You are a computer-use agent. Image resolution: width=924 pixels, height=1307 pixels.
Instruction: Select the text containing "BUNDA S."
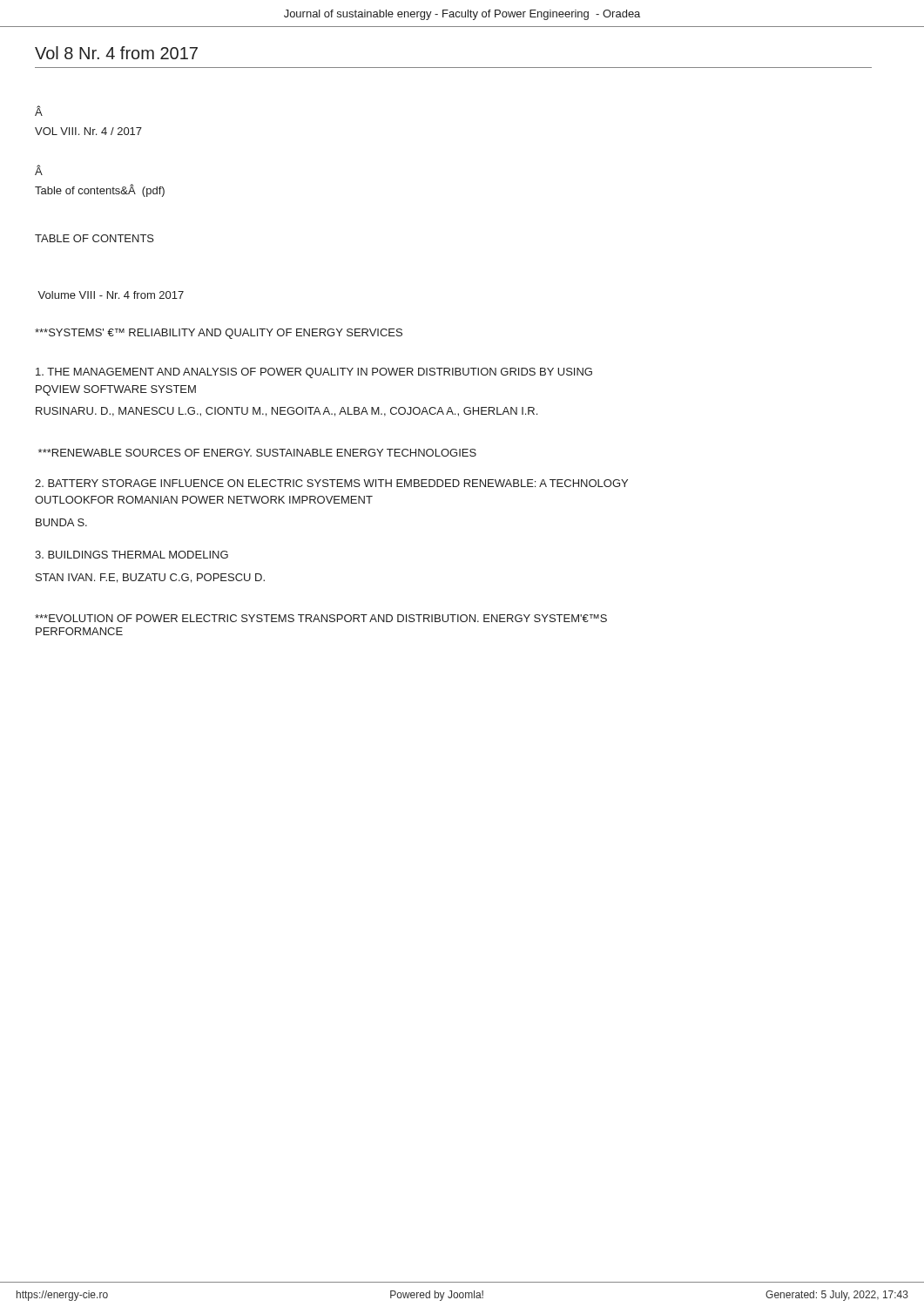(61, 522)
